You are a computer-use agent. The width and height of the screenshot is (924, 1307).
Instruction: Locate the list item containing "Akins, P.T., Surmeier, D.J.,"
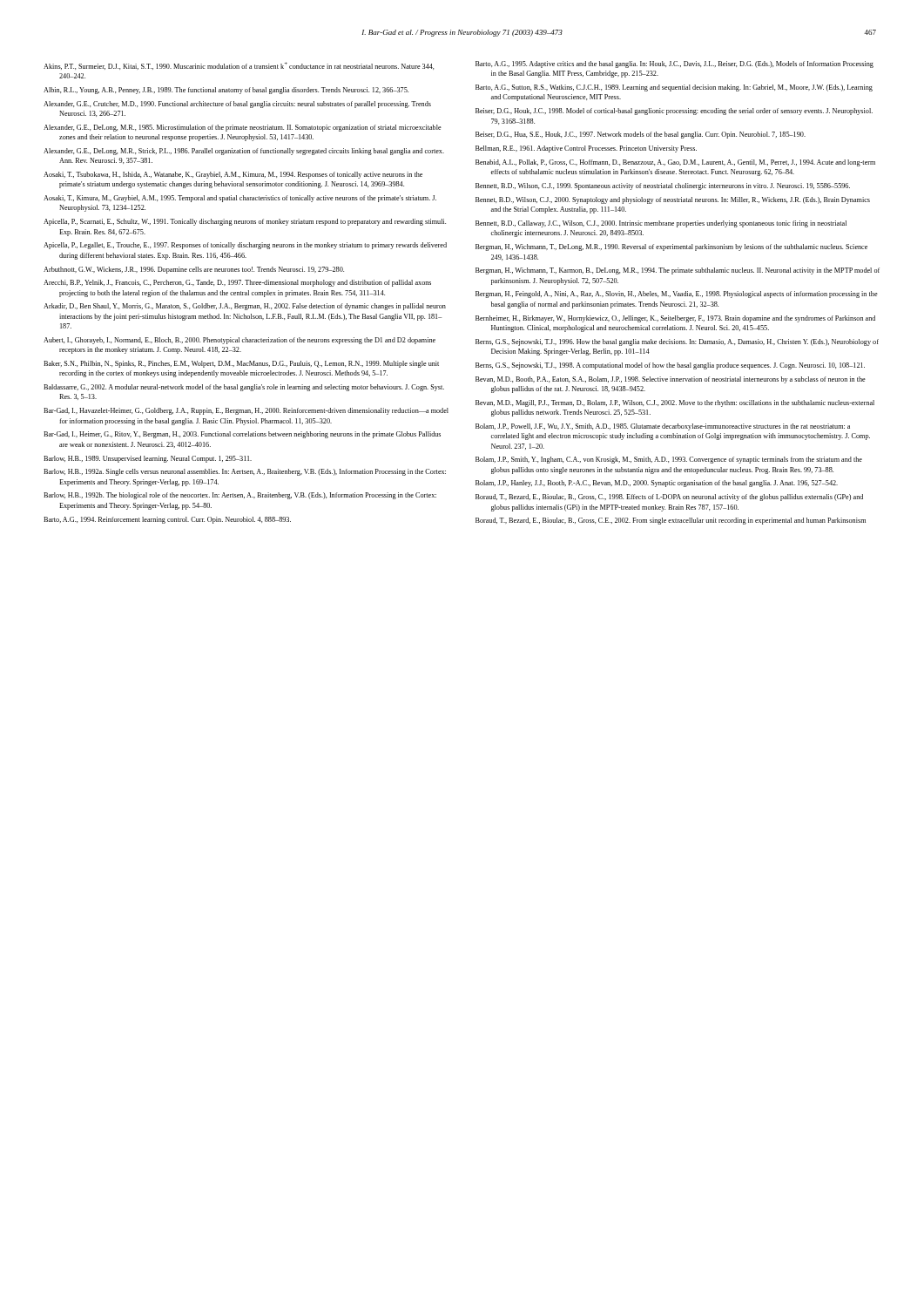tap(239, 70)
